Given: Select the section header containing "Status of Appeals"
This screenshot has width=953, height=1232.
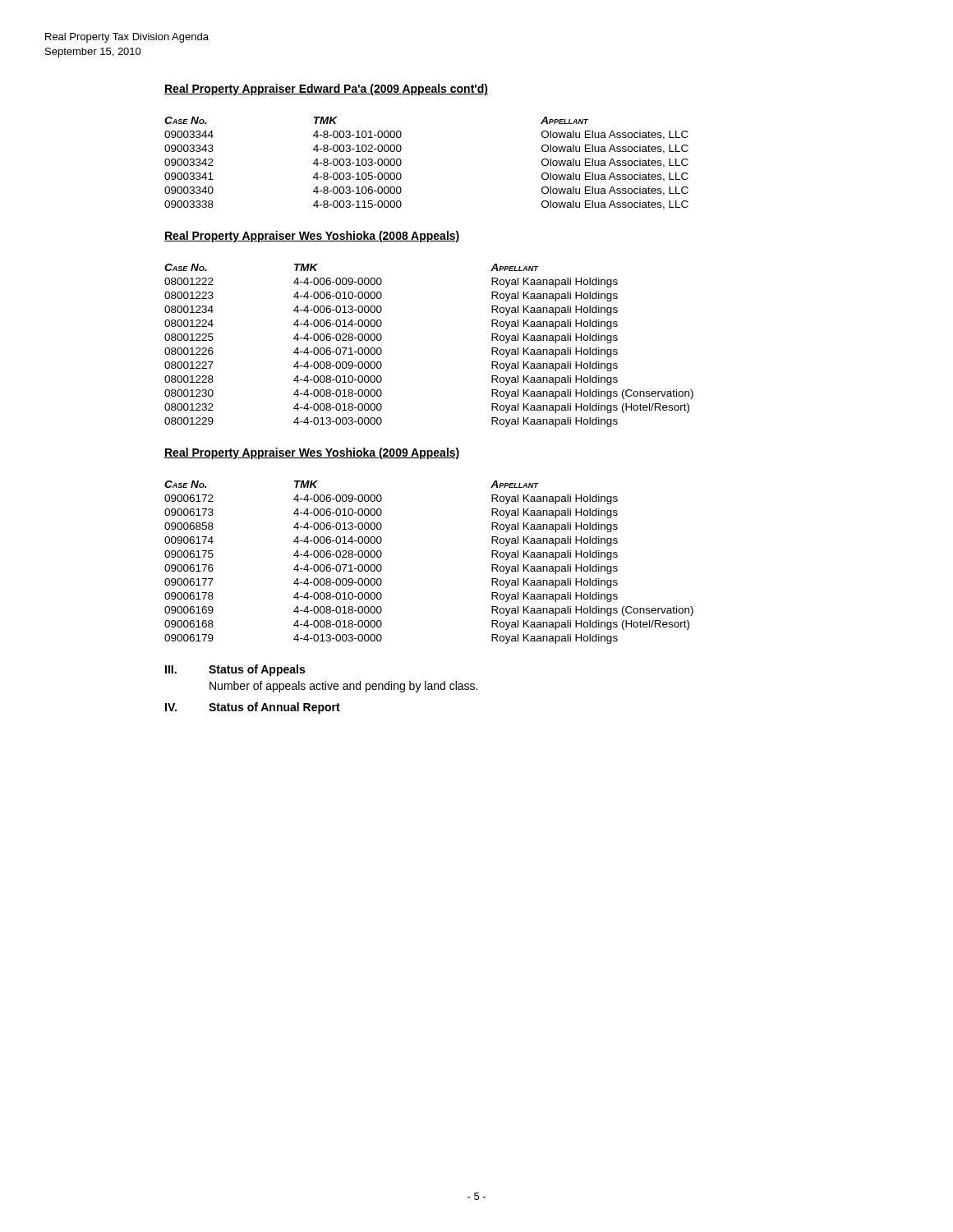Looking at the screenshot, I should tap(257, 669).
